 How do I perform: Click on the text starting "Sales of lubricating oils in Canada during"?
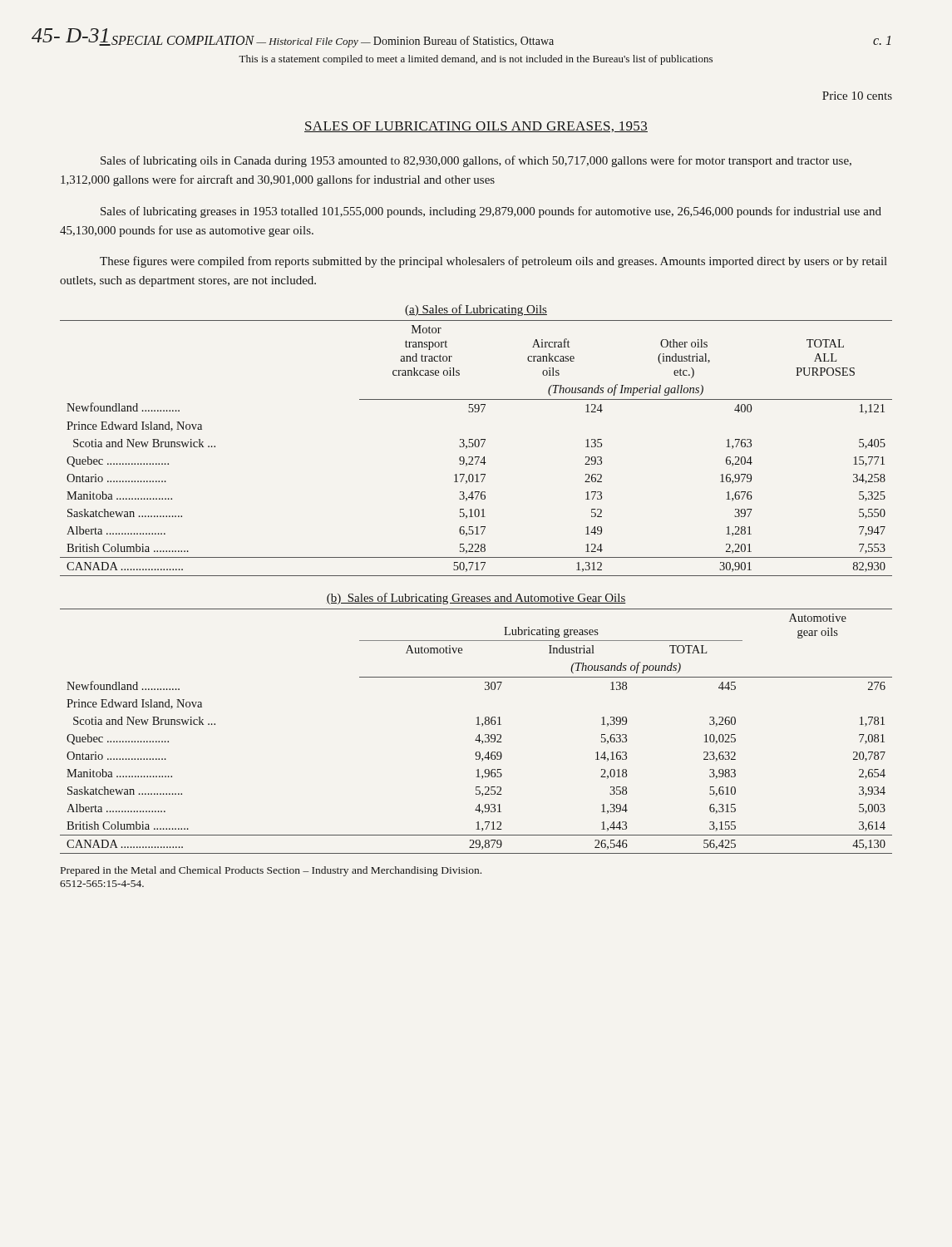[x=456, y=170]
